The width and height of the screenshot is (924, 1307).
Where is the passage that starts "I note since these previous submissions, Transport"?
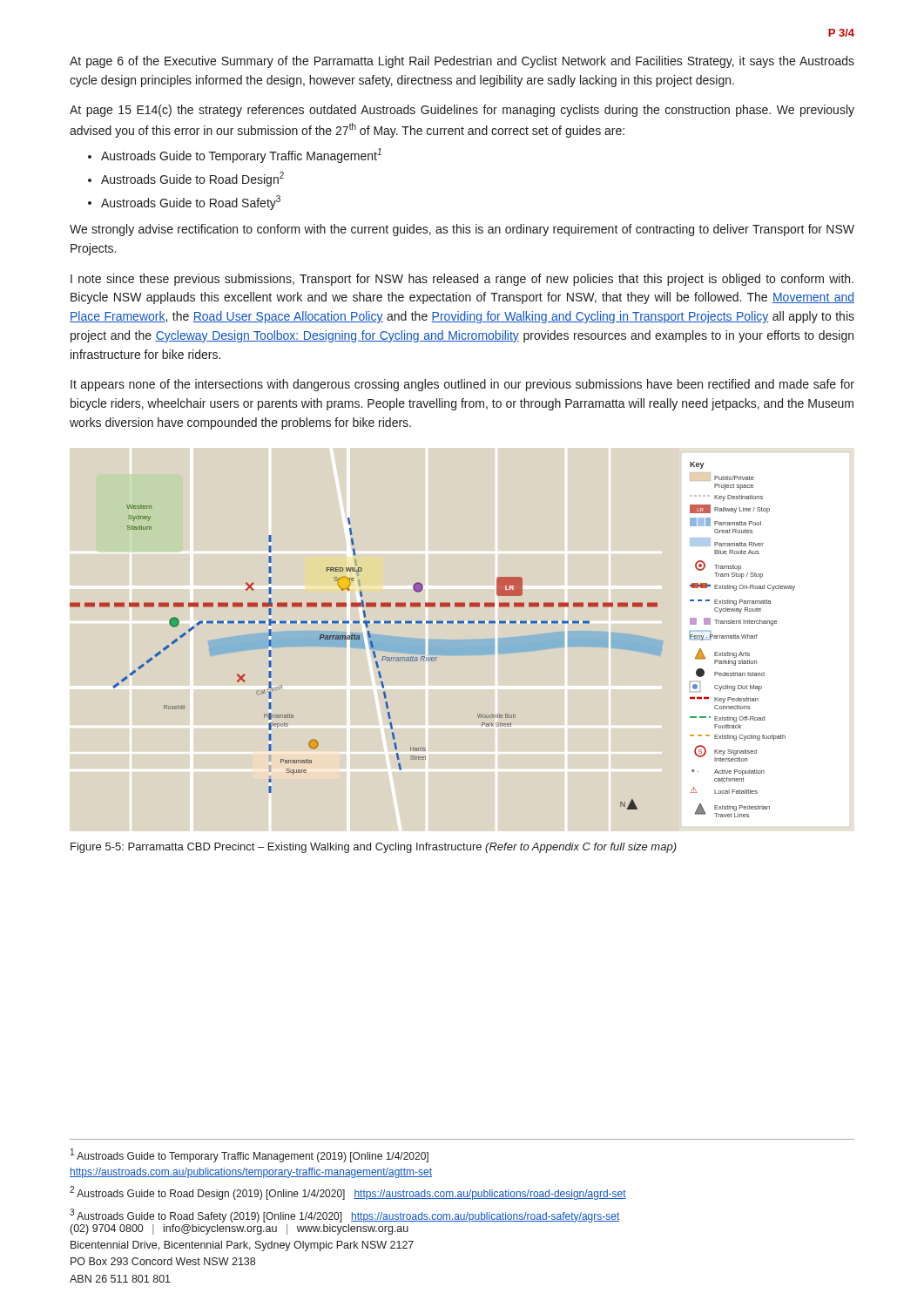(x=462, y=317)
